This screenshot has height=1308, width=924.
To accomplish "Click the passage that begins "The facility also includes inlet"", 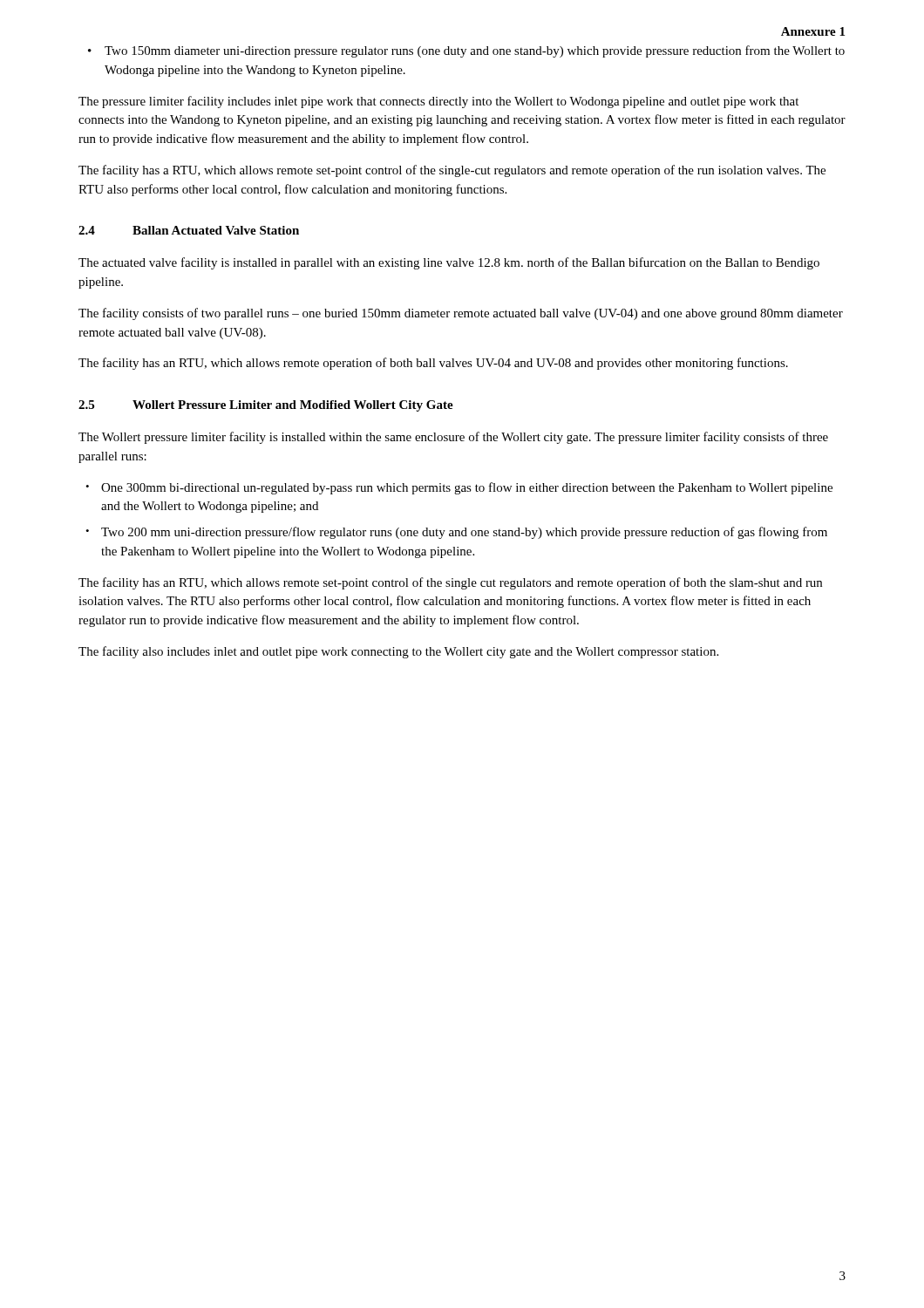I will [x=462, y=652].
